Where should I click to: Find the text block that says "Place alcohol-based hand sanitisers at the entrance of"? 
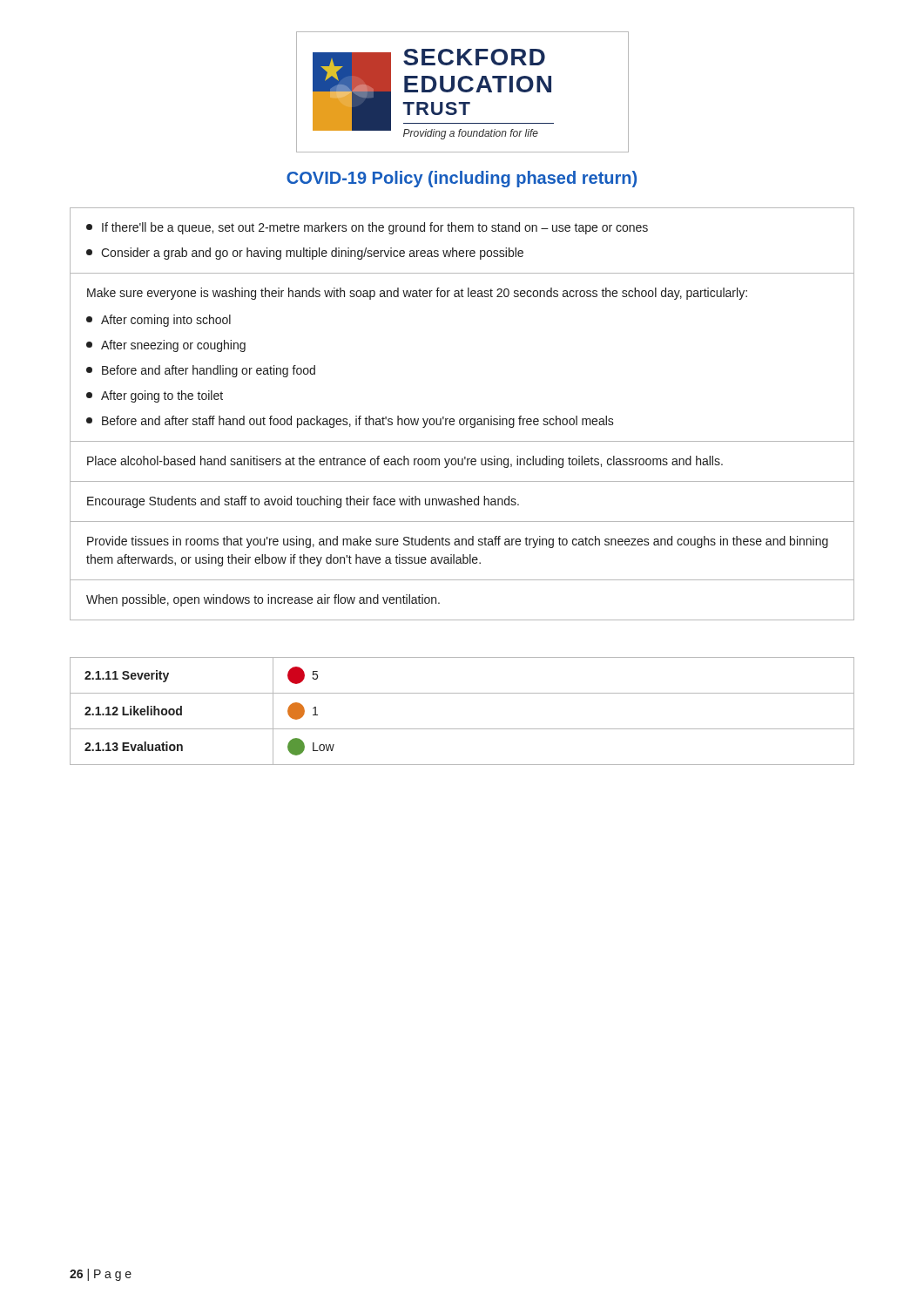tap(405, 461)
